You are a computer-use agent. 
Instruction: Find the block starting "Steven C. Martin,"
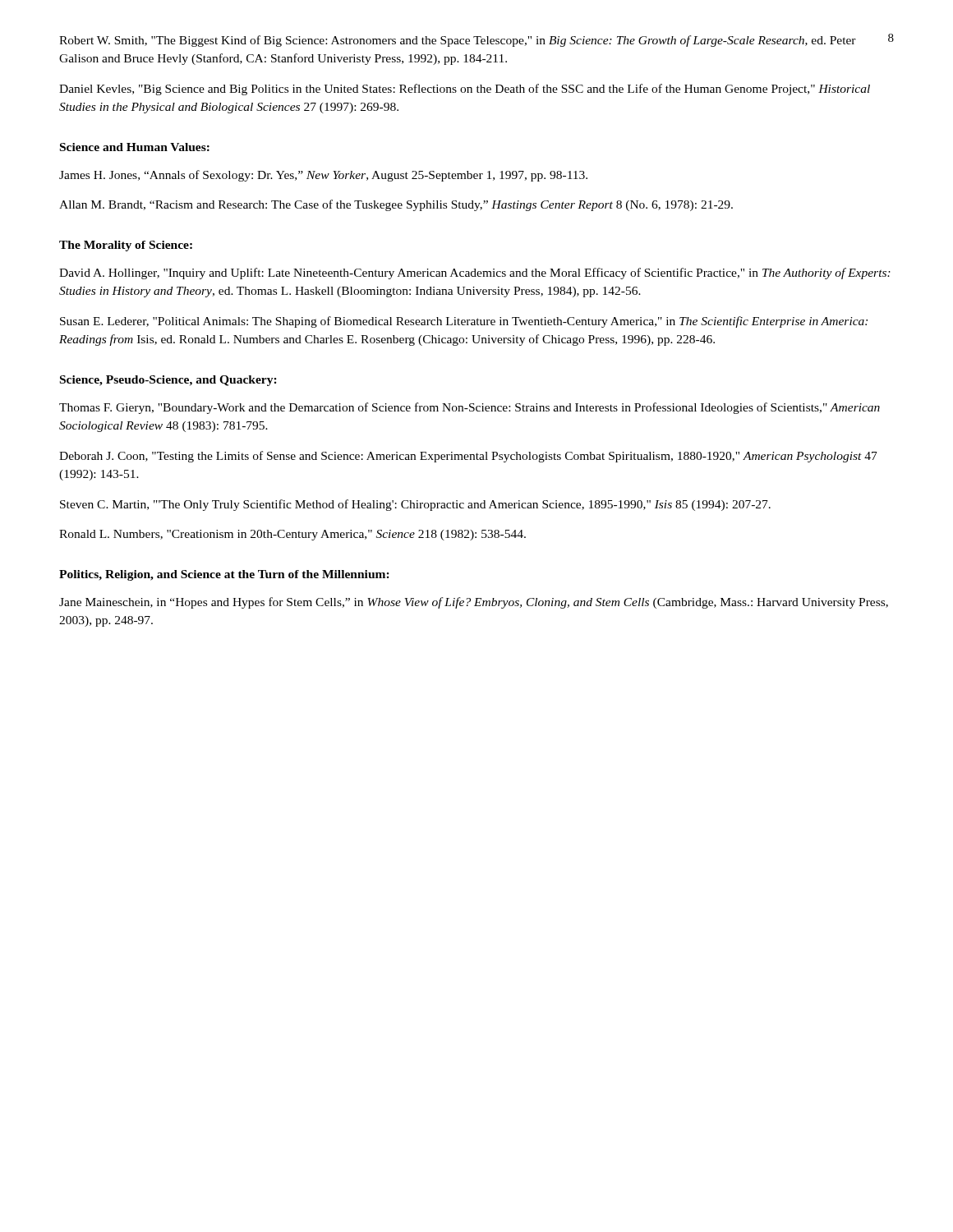tap(415, 504)
